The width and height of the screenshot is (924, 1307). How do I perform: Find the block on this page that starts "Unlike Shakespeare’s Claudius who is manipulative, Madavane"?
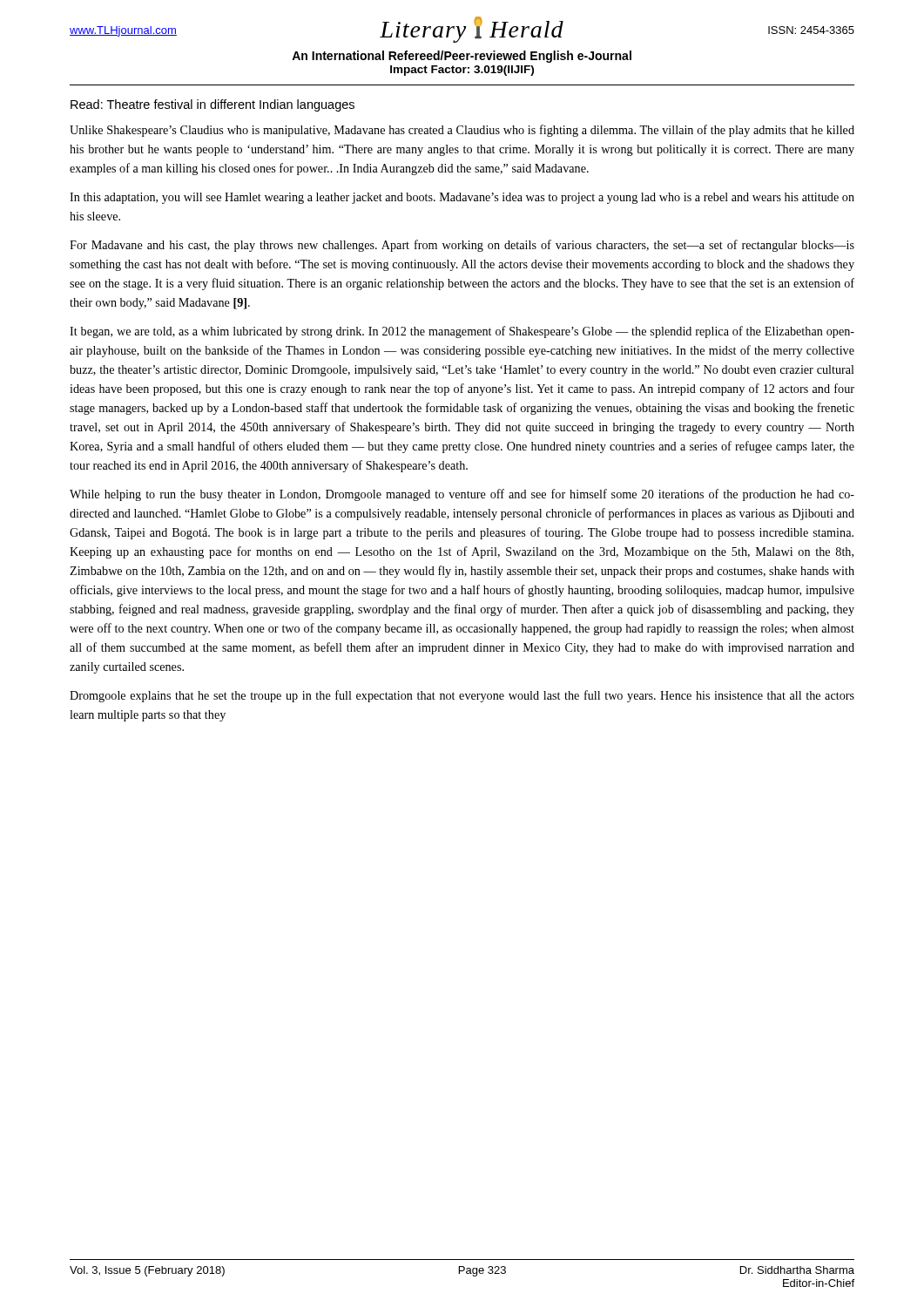coord(462,149)
